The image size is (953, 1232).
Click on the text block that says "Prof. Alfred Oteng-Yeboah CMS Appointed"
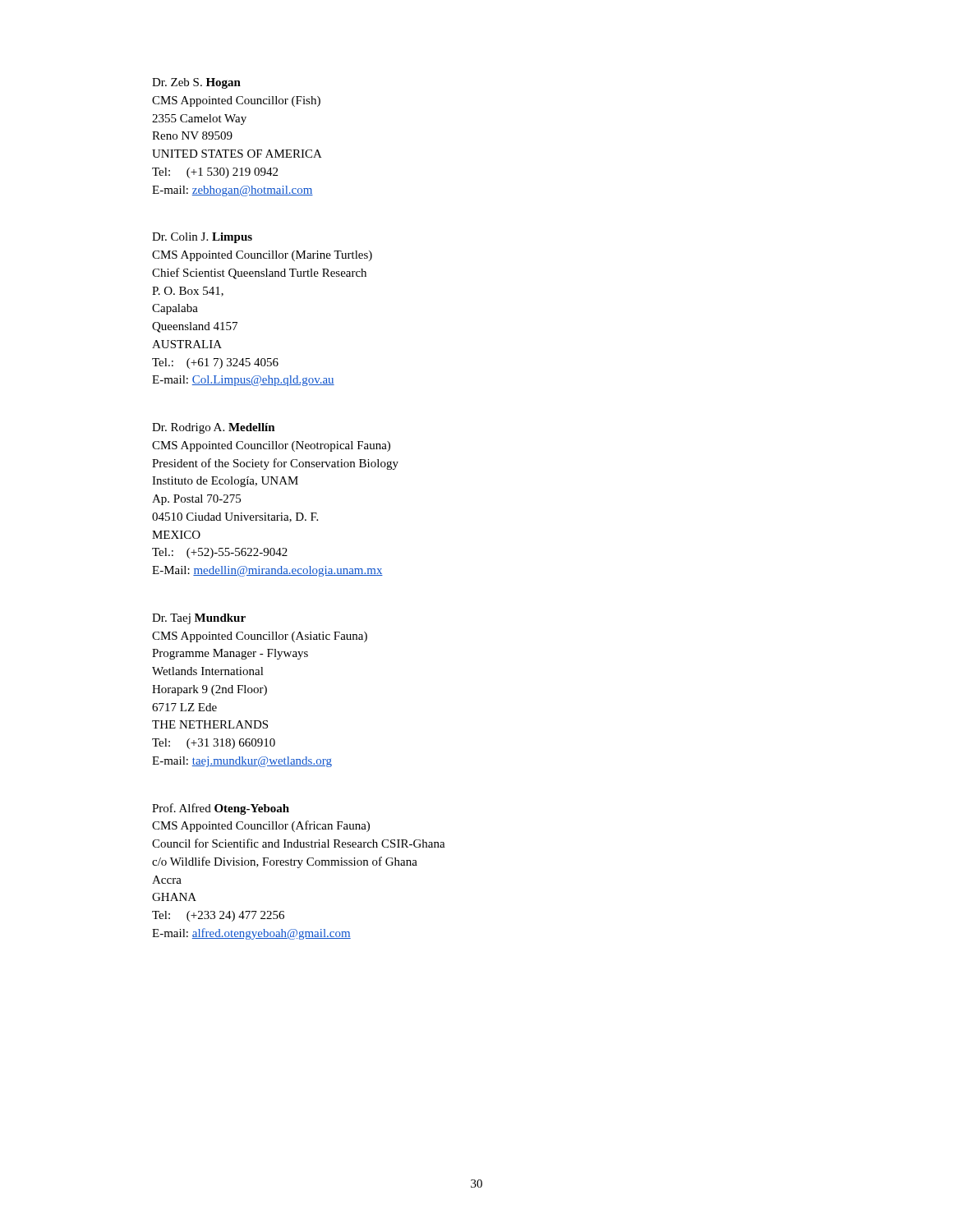(x=221, y=809)
